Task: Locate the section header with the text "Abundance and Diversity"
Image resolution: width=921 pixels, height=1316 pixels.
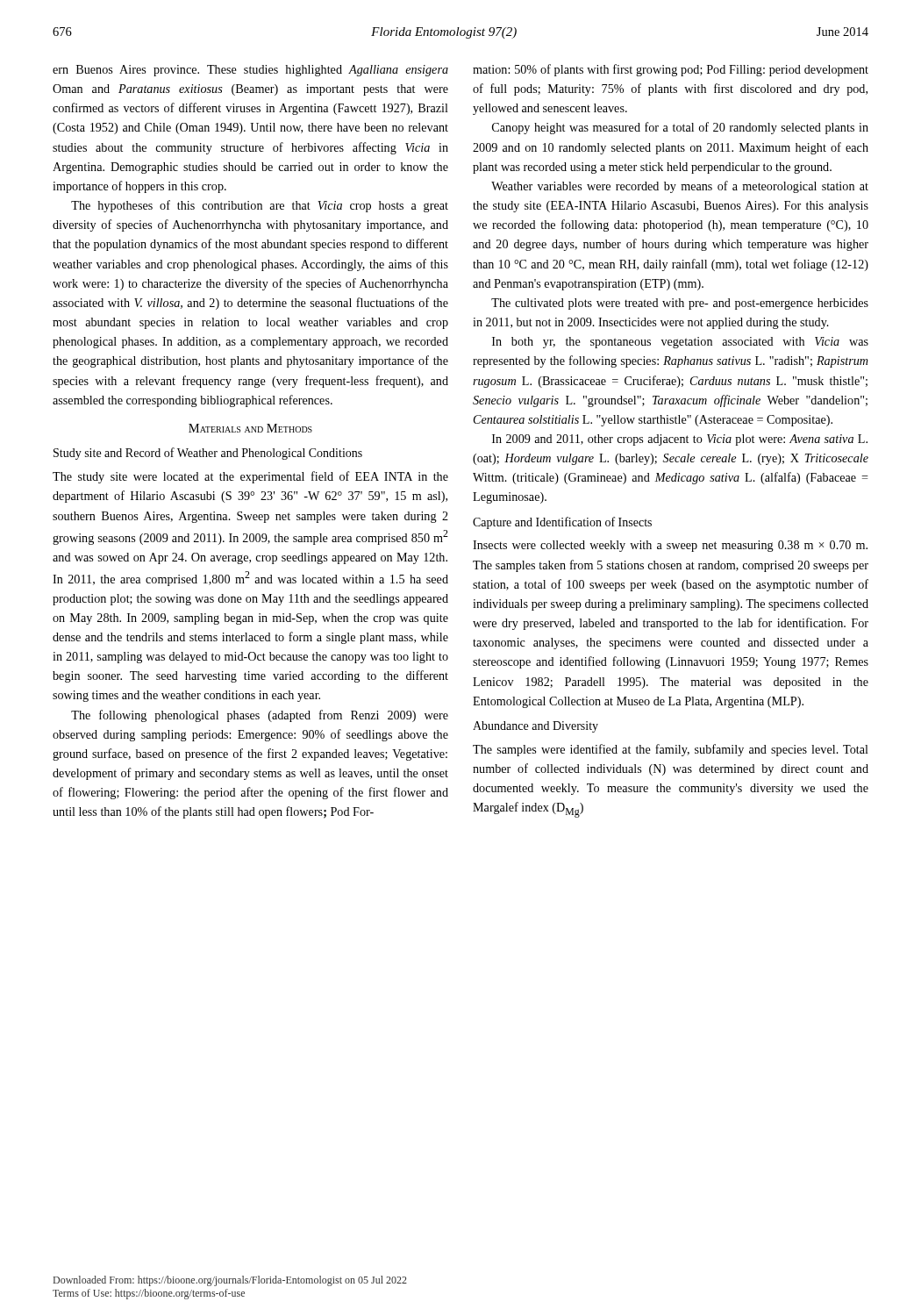Action: (536, 726)
